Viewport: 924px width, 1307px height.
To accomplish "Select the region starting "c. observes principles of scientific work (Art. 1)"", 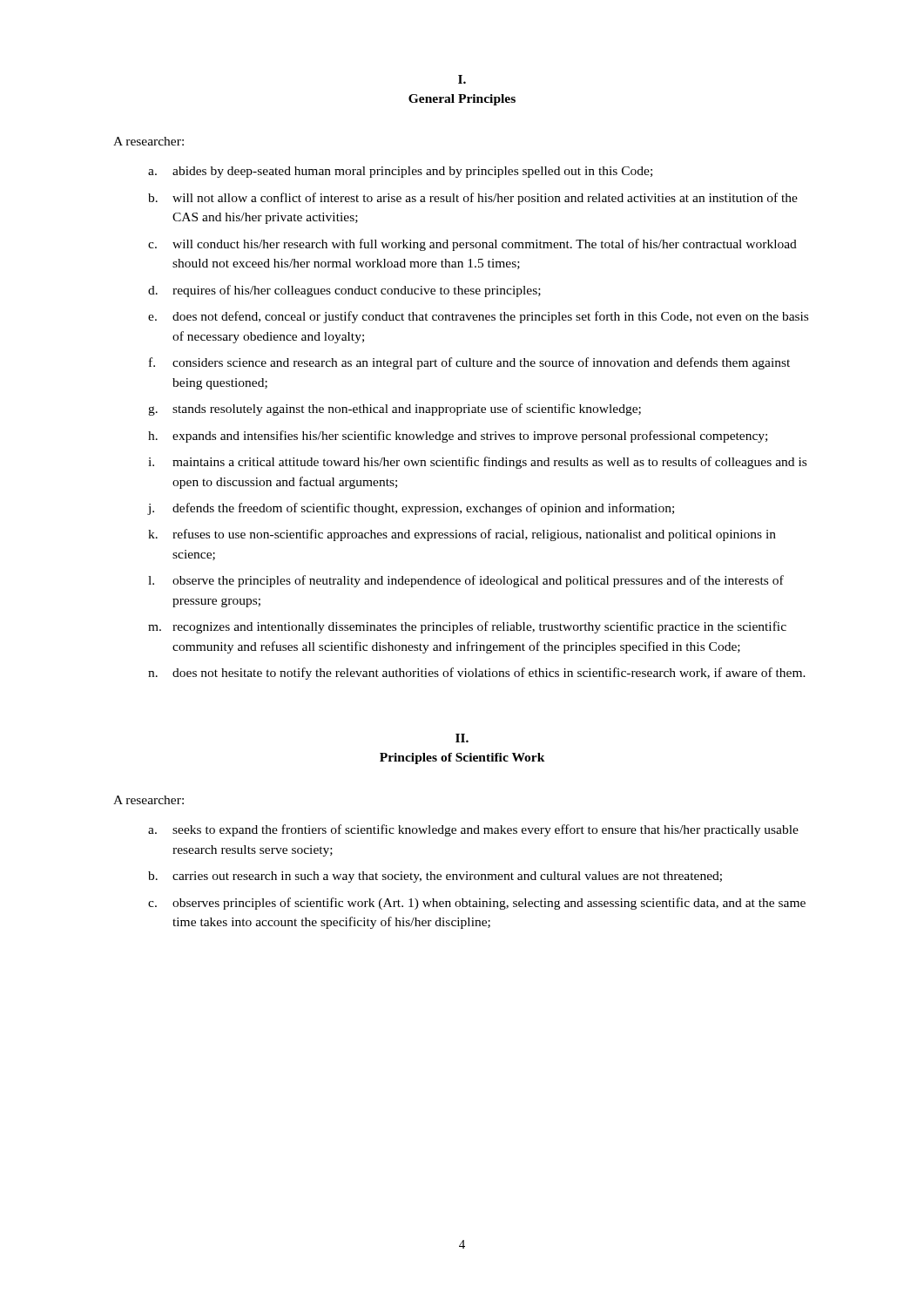I will [479, 912].
